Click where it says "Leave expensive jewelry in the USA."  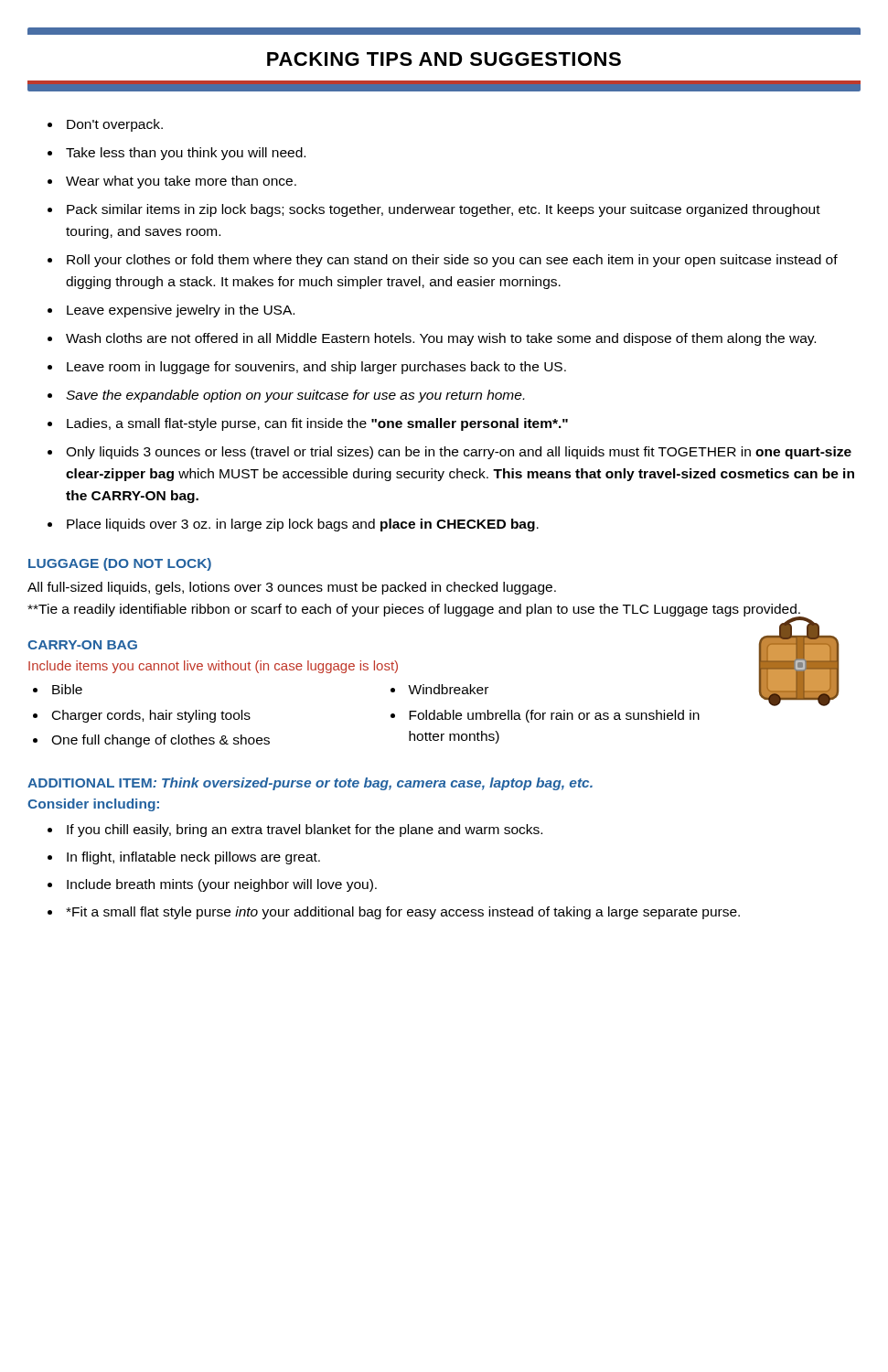pyautogui.click(x=181, y=310)
